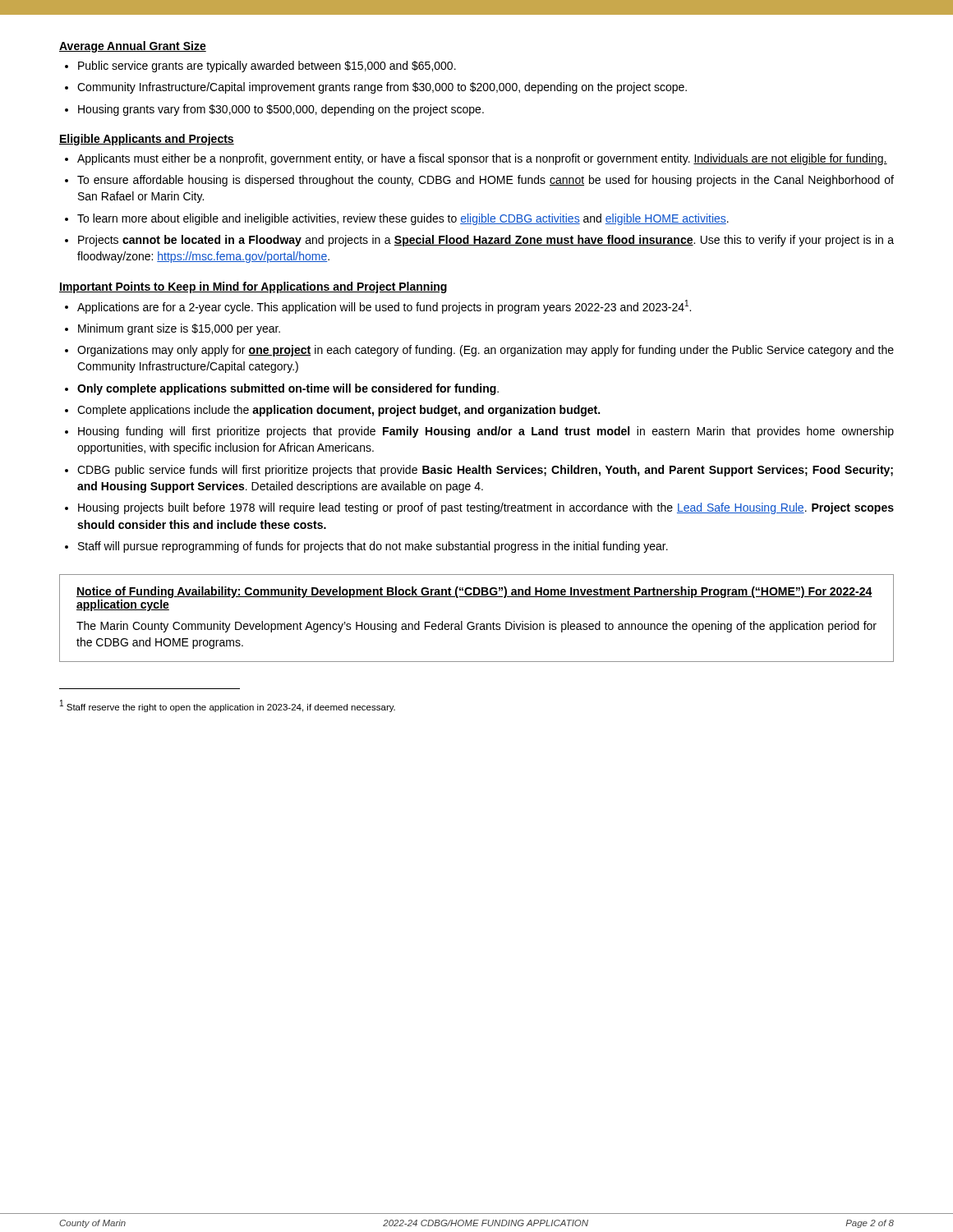Click on the list item with the text "To learn more about eligible and"

(x=486, y=218)
